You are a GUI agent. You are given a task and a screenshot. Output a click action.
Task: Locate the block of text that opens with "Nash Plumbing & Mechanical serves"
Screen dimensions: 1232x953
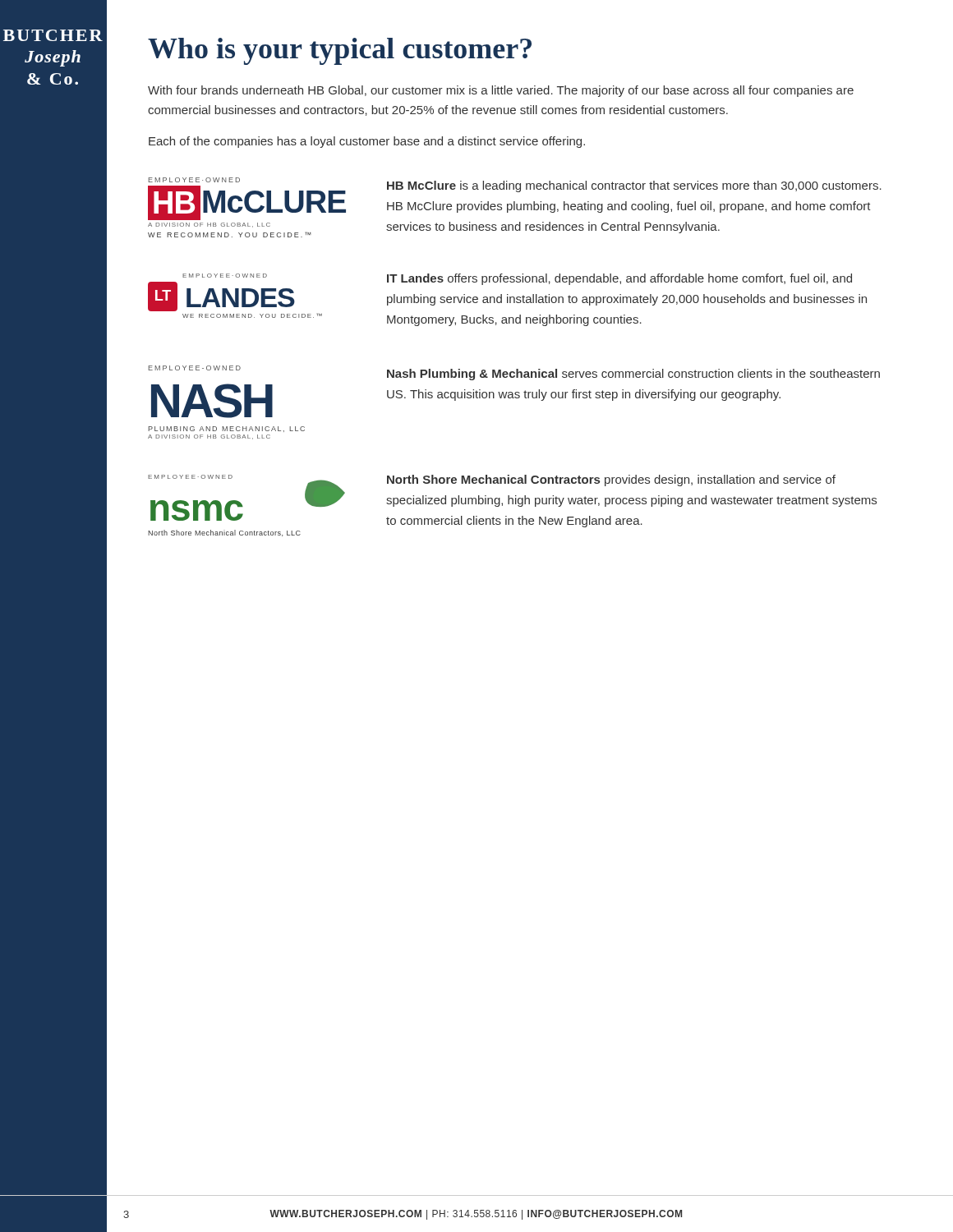coord(633,383)
